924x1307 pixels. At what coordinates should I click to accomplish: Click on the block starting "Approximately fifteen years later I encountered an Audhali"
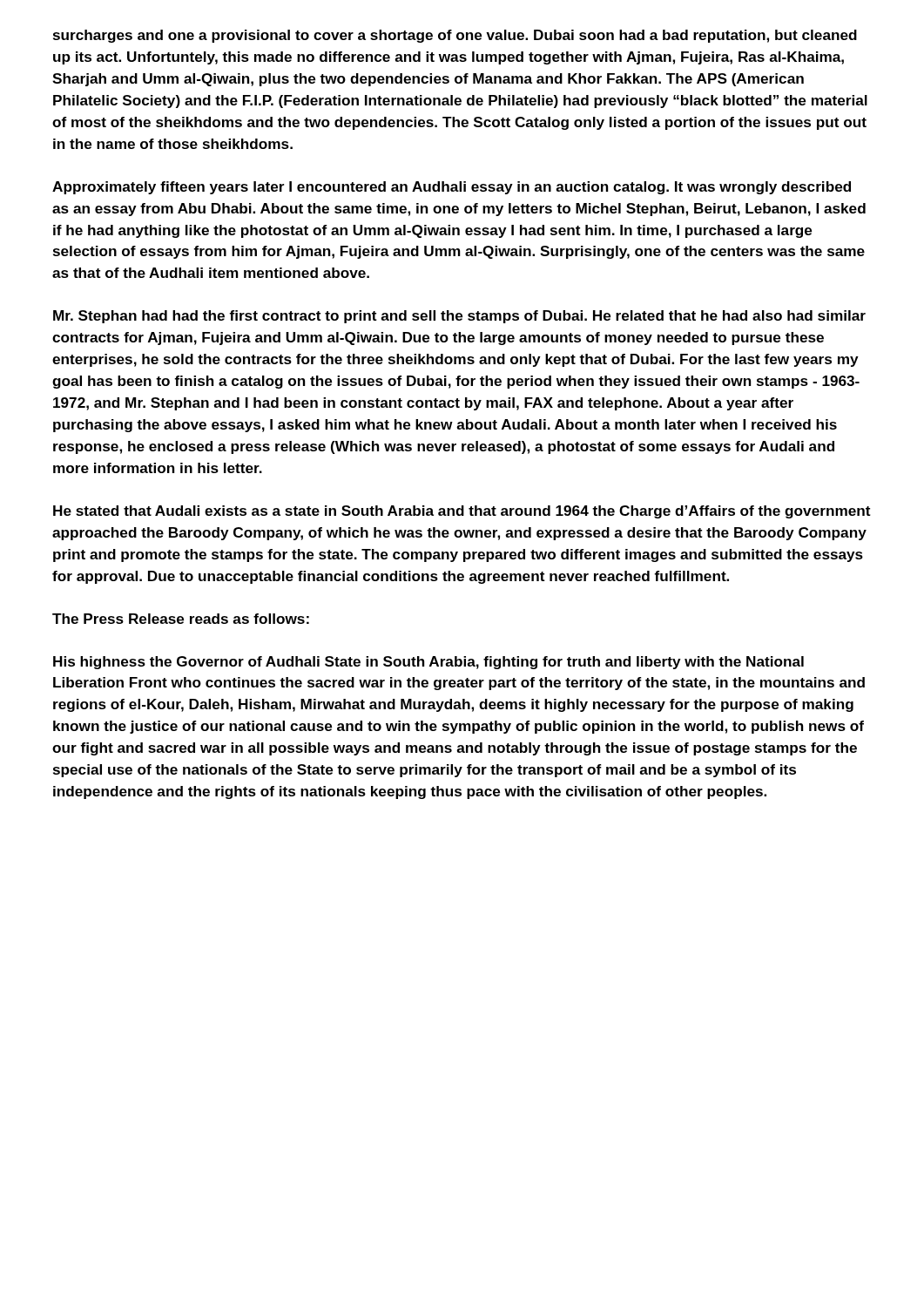[x=459, y=230]
